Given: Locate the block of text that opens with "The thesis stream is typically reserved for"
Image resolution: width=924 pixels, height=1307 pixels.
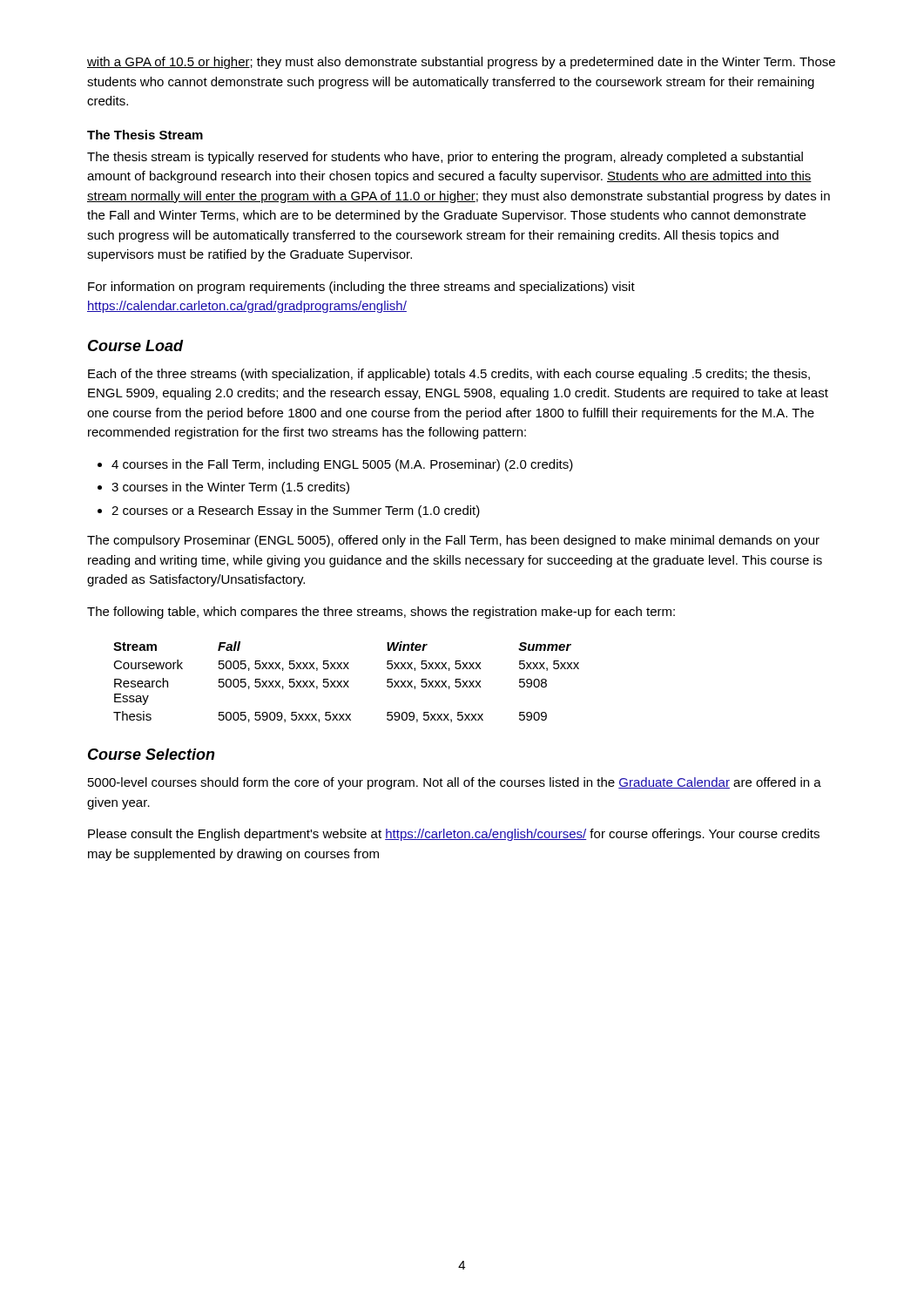Looking at the screenshot, I should click(x=459, y=205).
